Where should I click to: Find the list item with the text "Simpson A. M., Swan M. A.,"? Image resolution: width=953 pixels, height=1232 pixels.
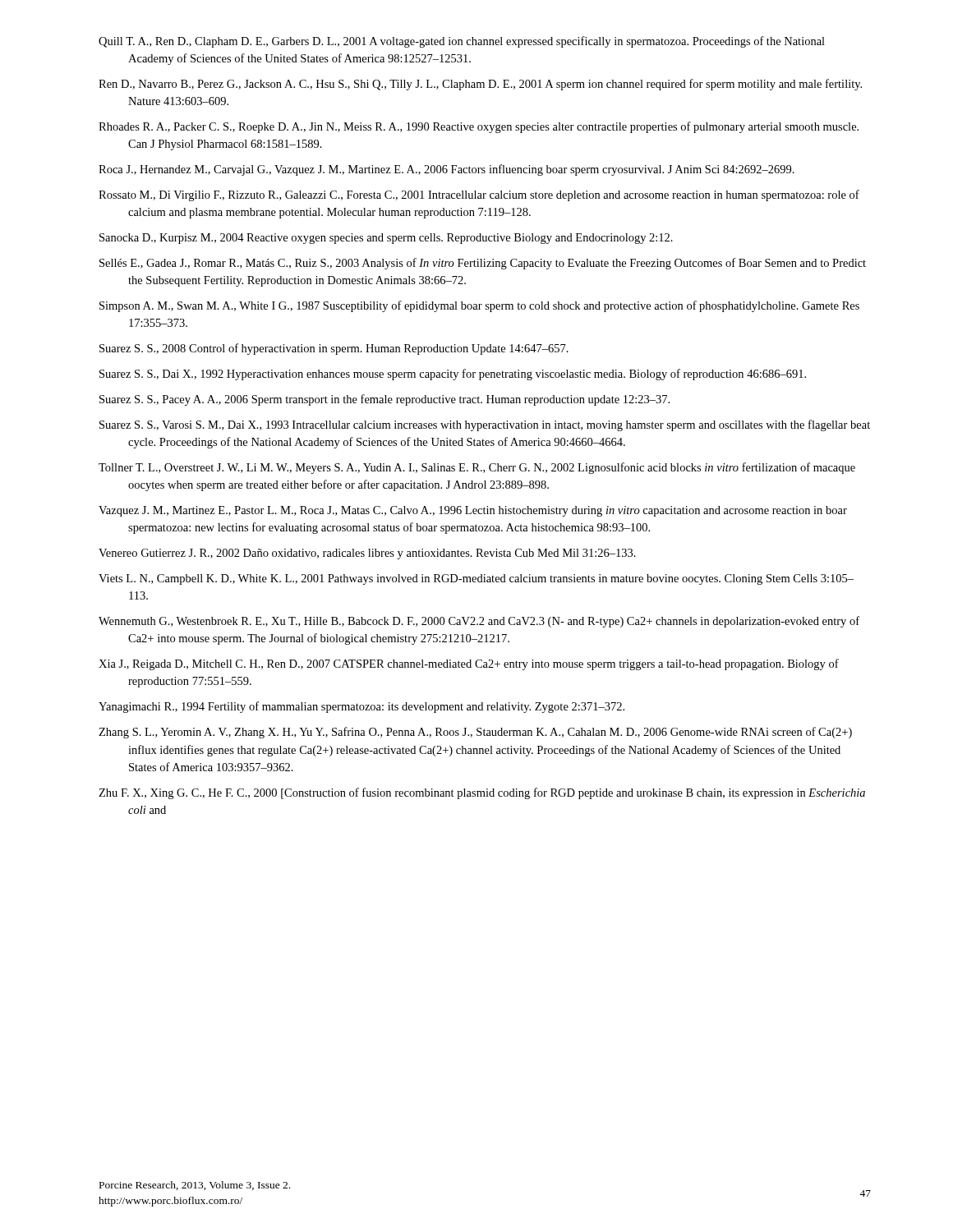[479, 314]
